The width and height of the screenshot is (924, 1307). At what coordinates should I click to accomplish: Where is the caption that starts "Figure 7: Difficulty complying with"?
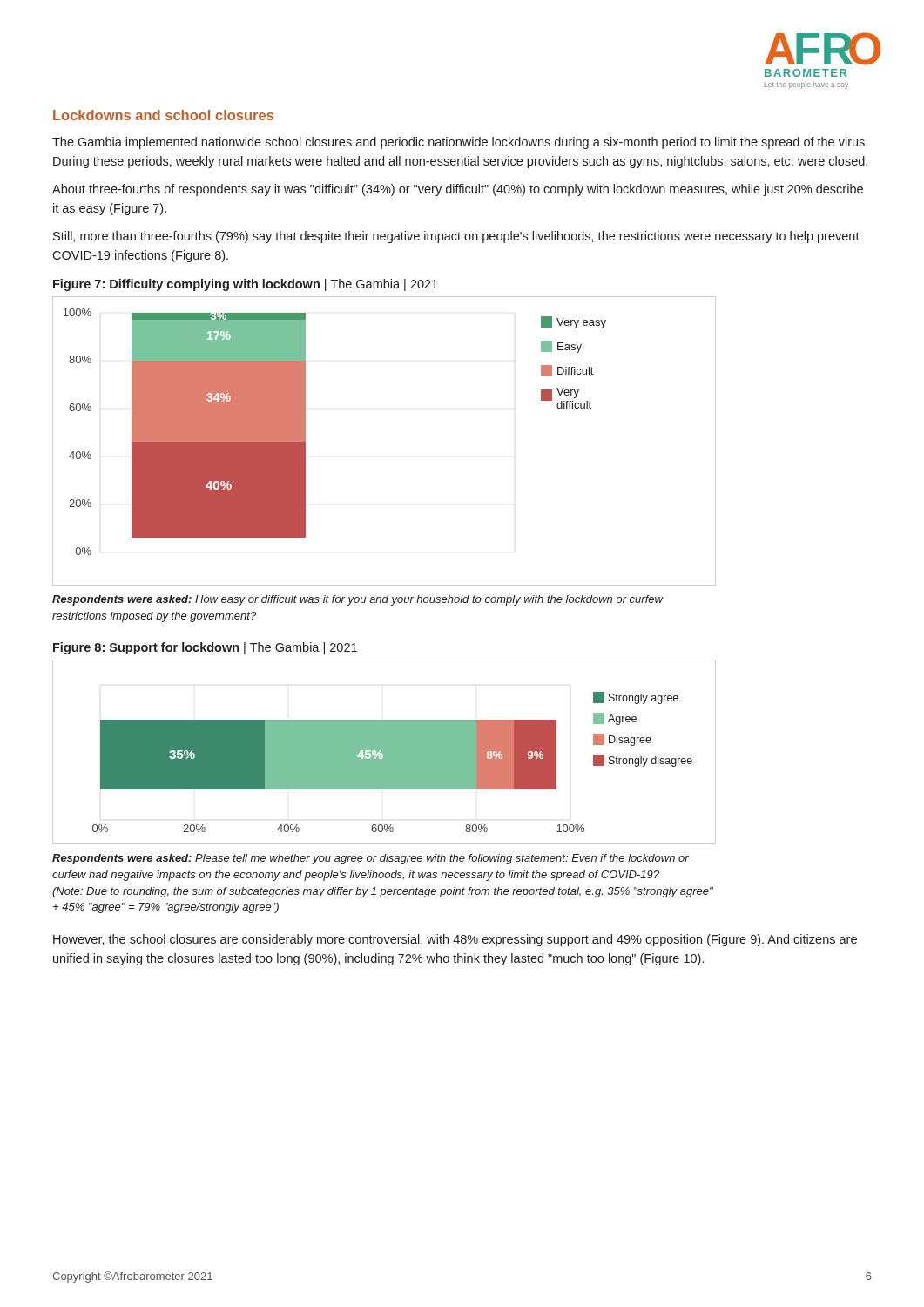tap(245, 284)
